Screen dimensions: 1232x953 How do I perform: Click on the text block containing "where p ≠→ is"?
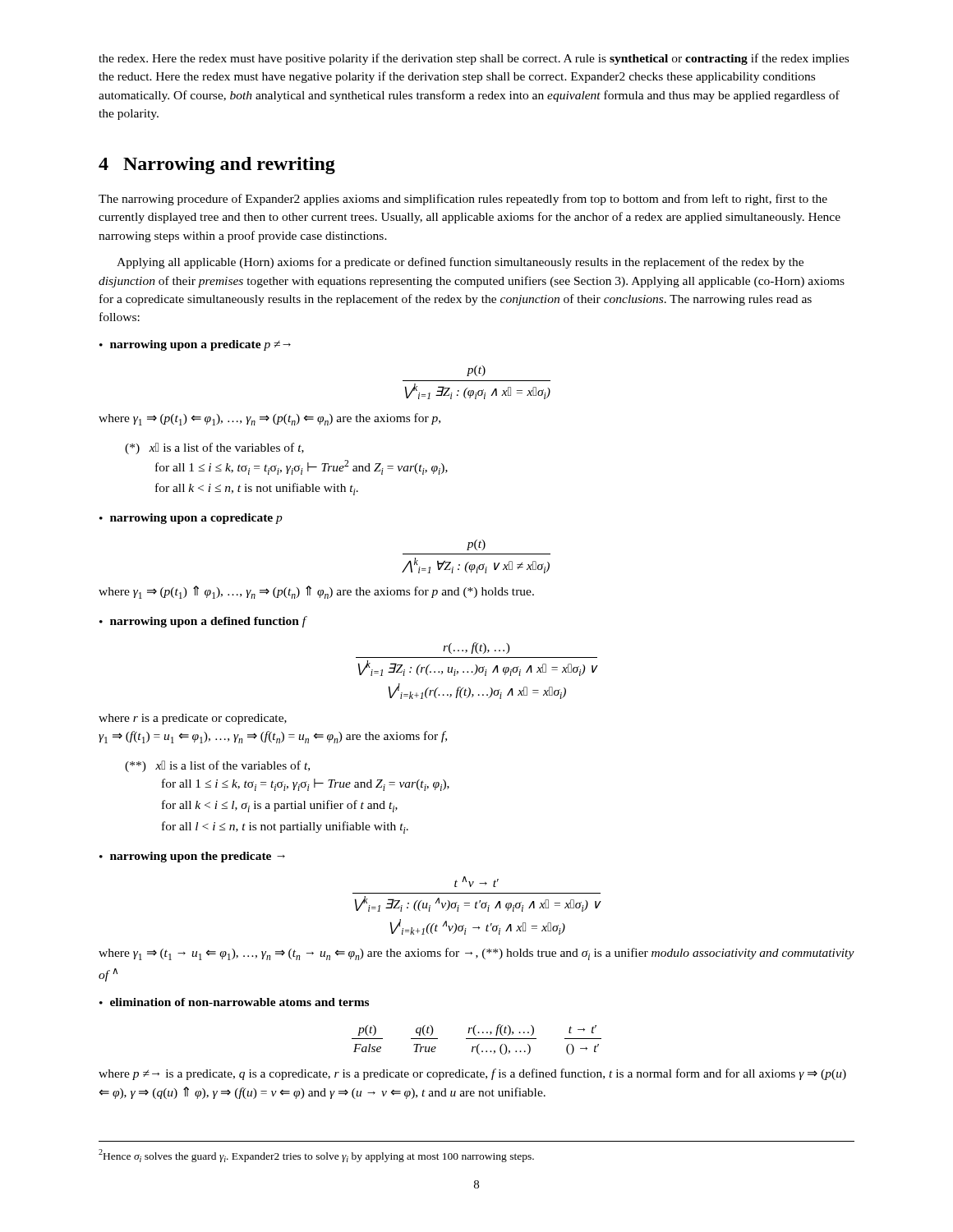[472, 1083]
